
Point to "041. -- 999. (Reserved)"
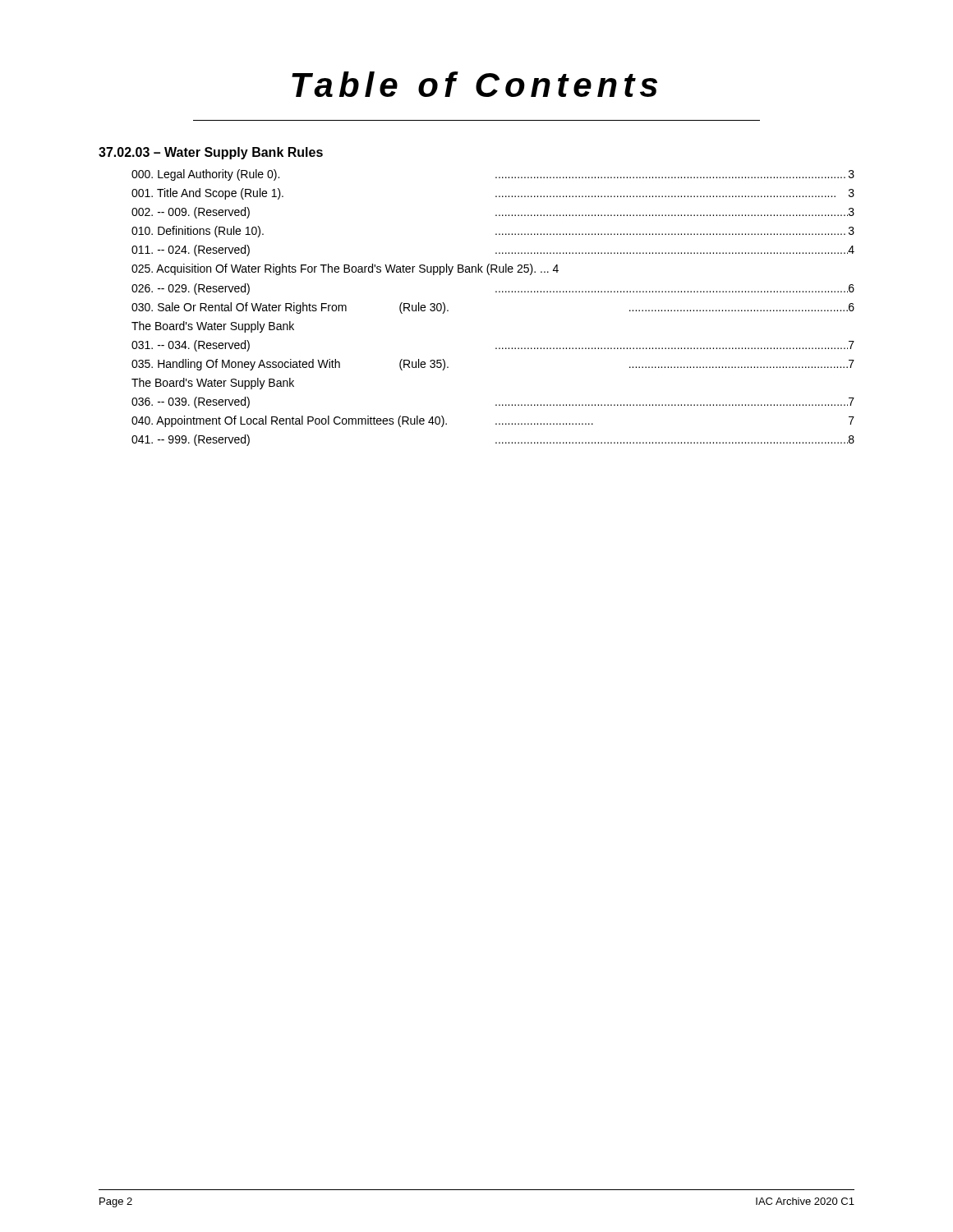point(493,440)
